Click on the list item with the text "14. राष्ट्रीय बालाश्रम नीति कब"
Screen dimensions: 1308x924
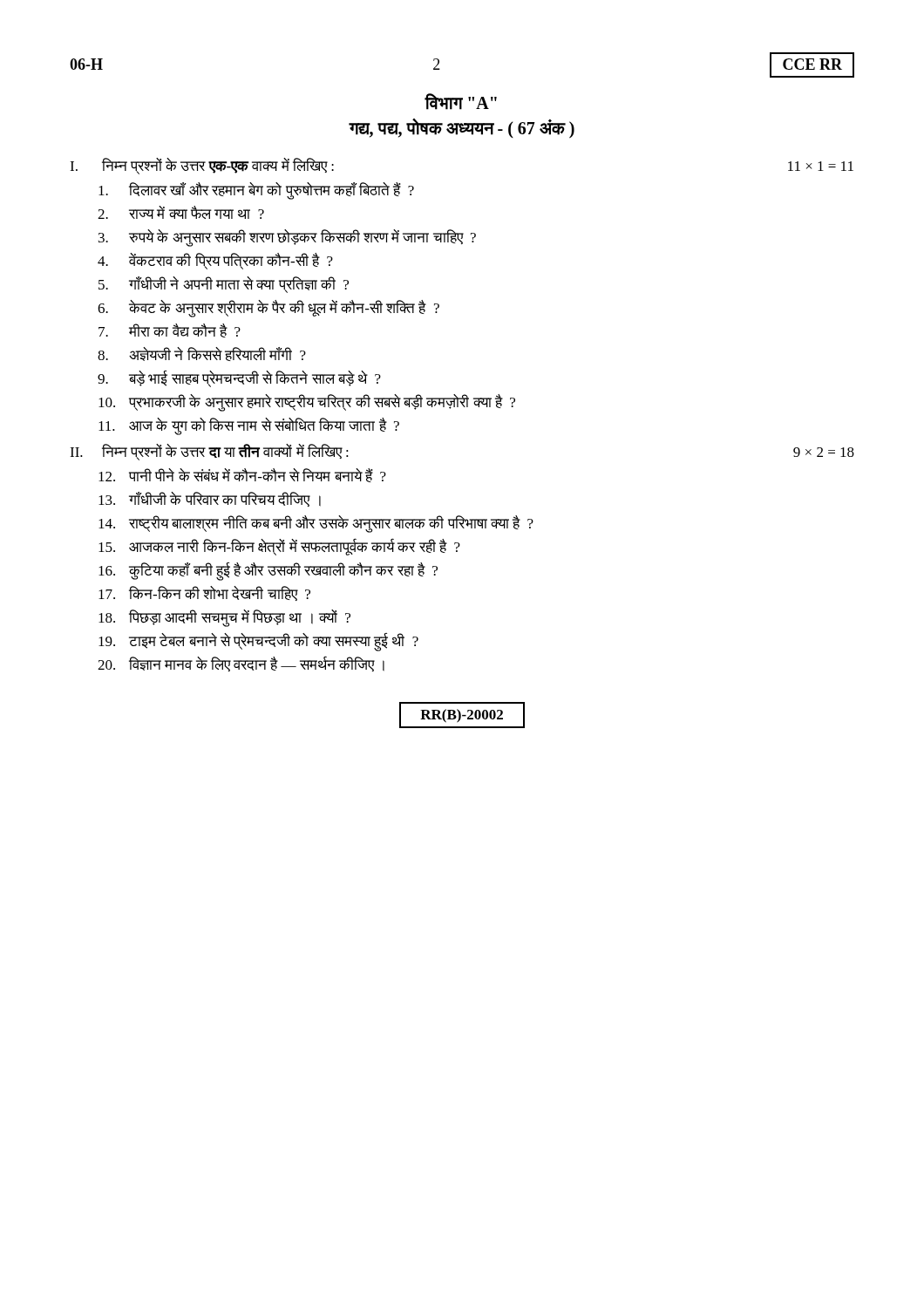pyautogui.click(x=316, y=524)
